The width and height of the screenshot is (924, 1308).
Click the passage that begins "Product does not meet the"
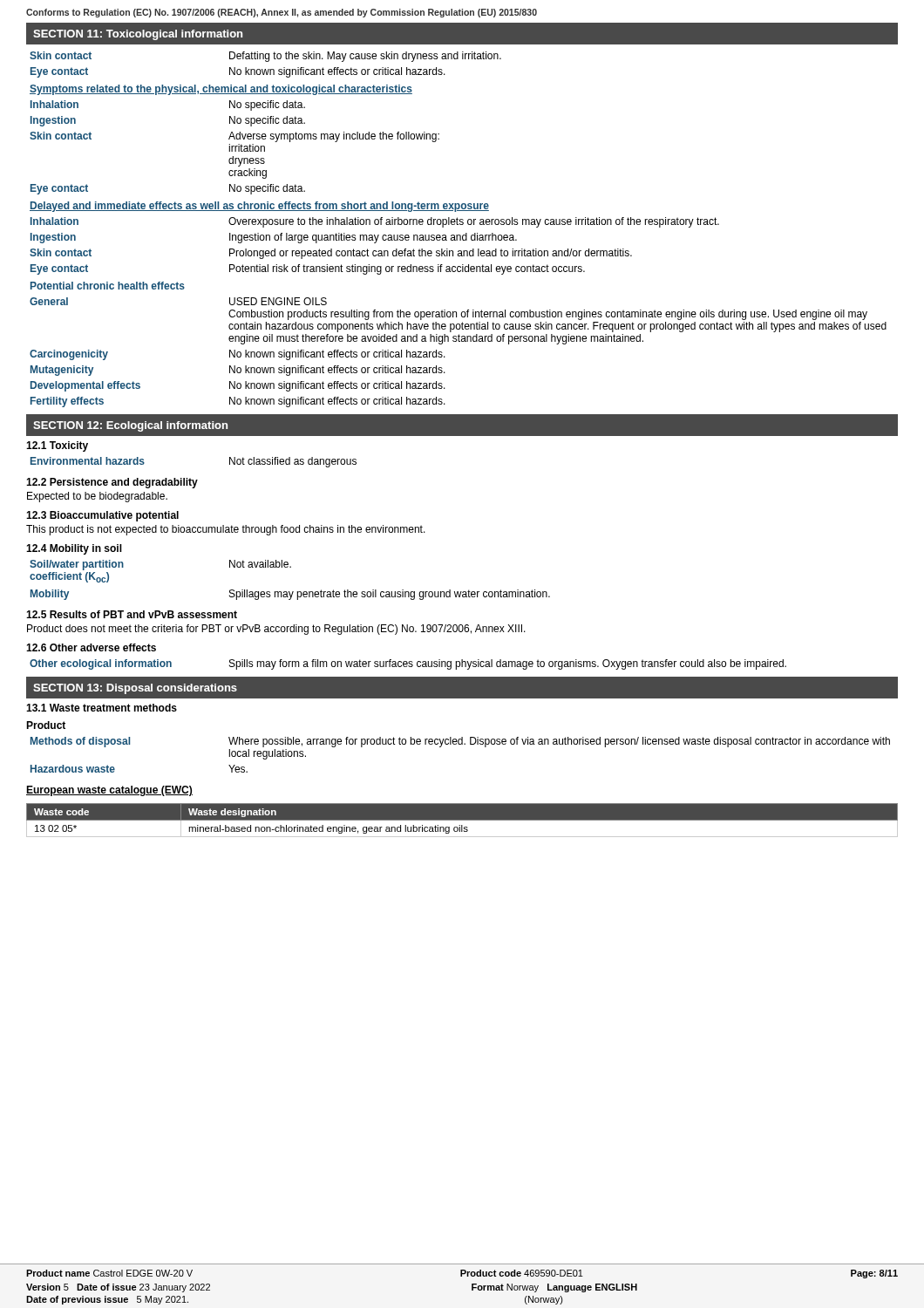(276, 629)
